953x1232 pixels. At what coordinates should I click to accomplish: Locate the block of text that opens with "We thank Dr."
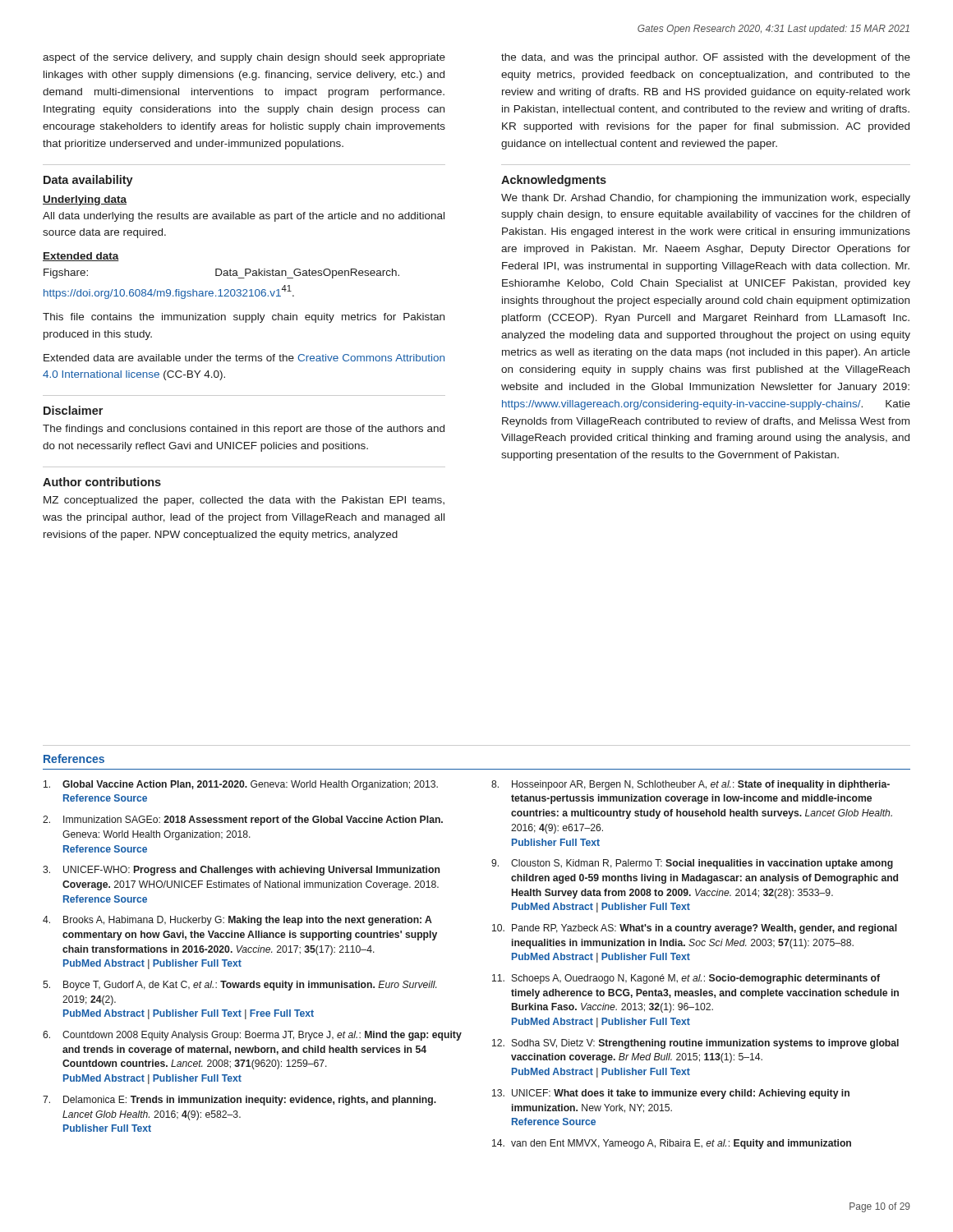(x=706, y=327)
